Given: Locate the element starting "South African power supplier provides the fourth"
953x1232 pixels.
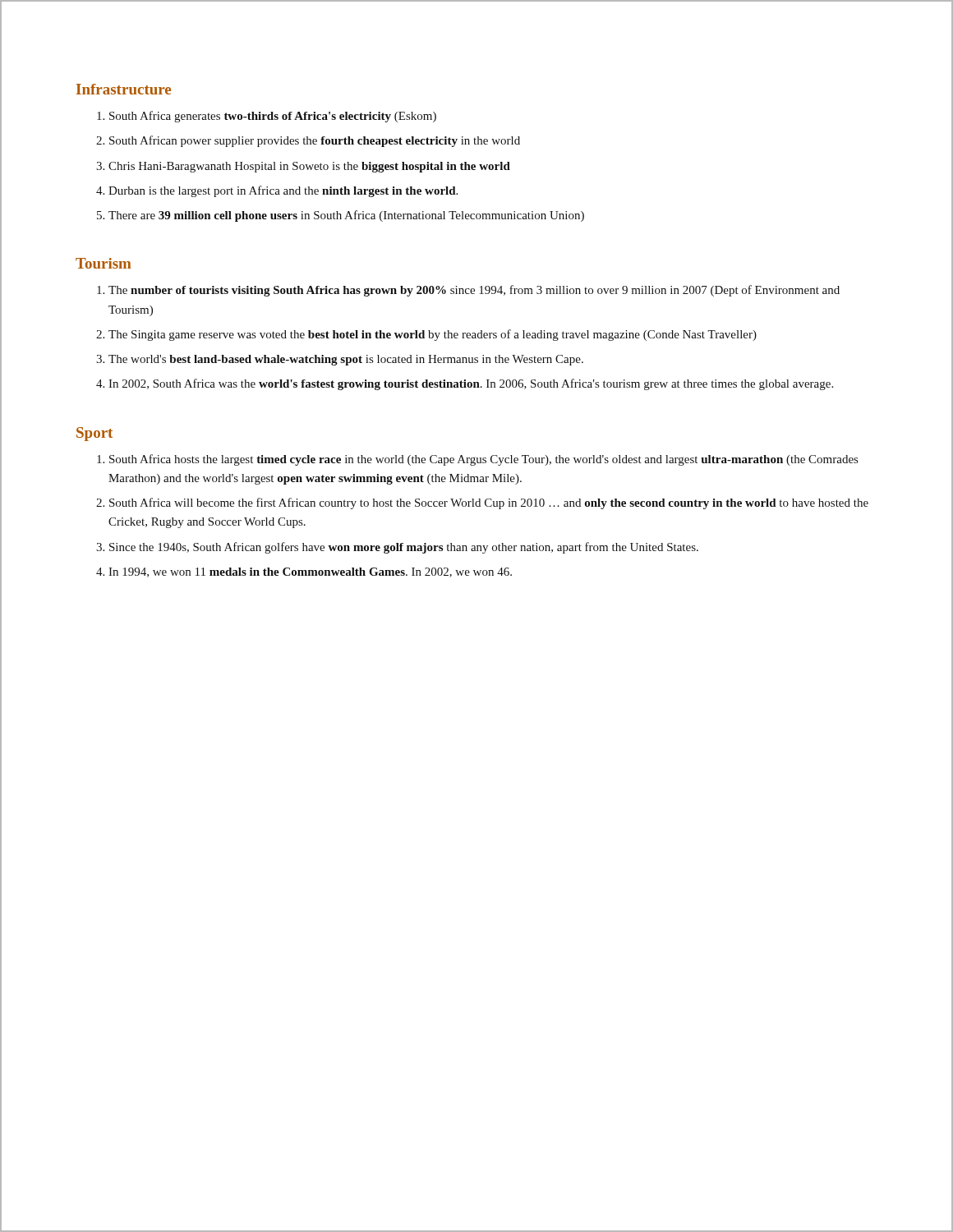Looking at the screenshot, I should (314, 141).
